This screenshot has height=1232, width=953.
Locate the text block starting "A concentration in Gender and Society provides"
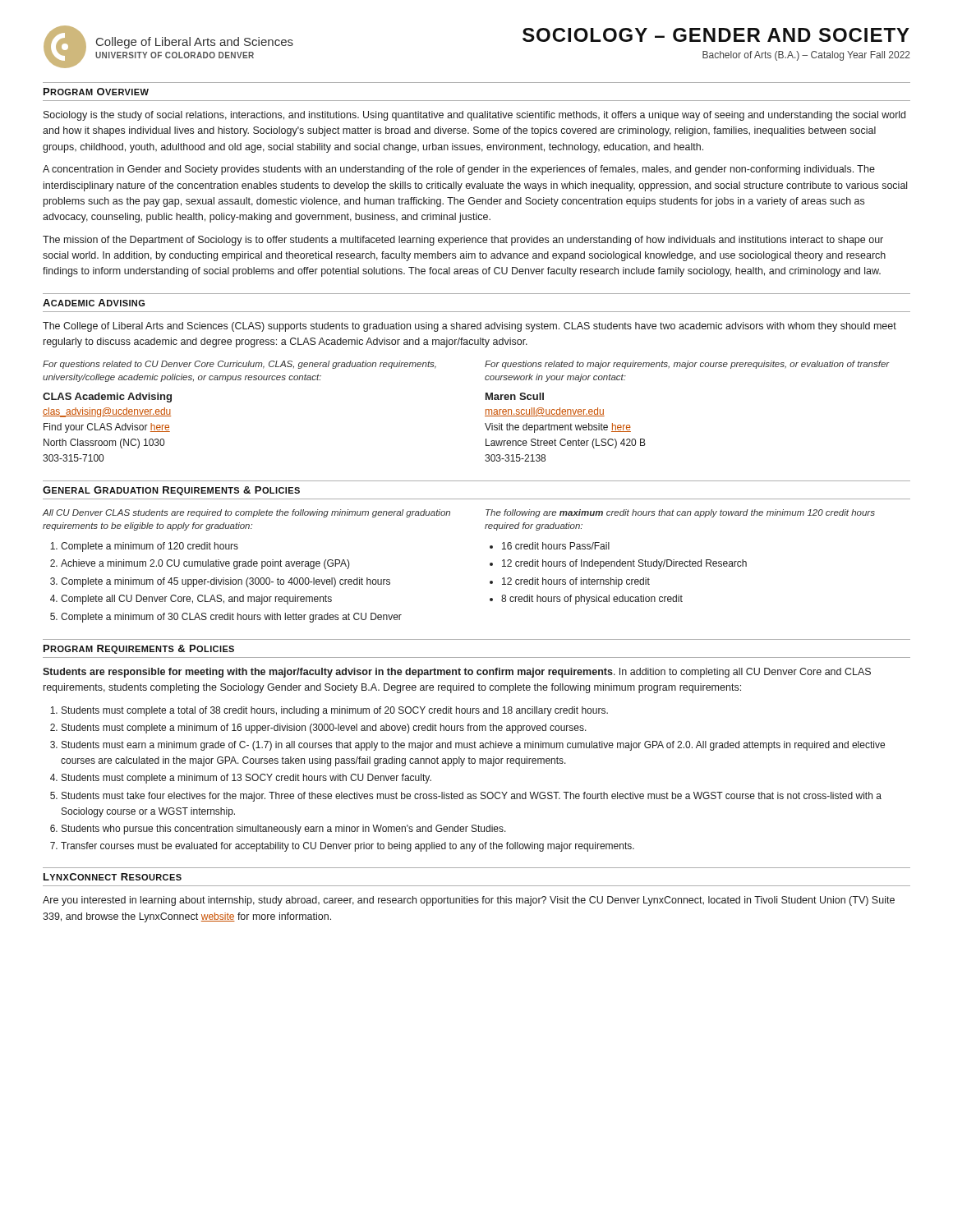(x=475, y=193)
